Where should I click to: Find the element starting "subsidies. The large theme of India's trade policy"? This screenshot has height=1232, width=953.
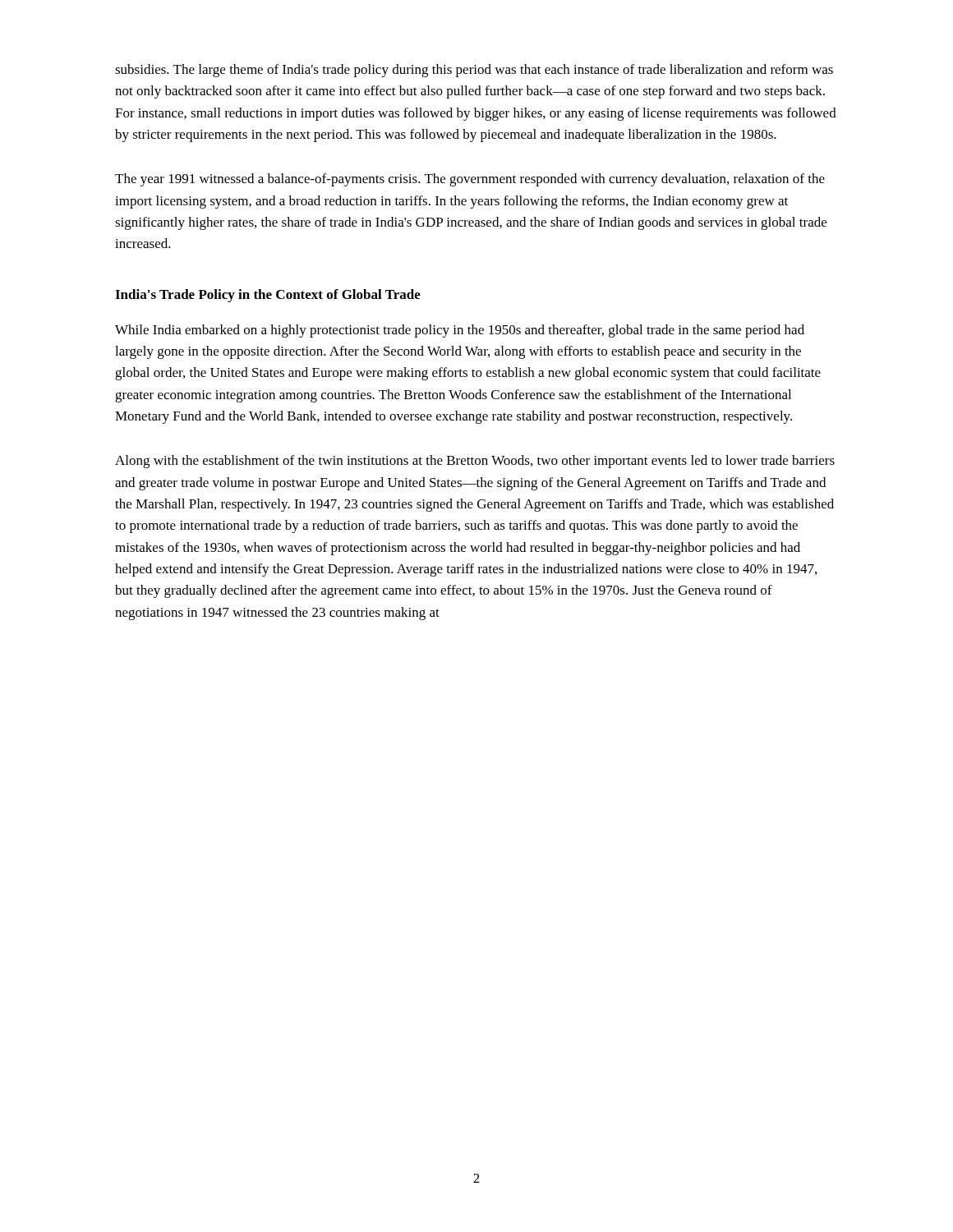(476, 102)
